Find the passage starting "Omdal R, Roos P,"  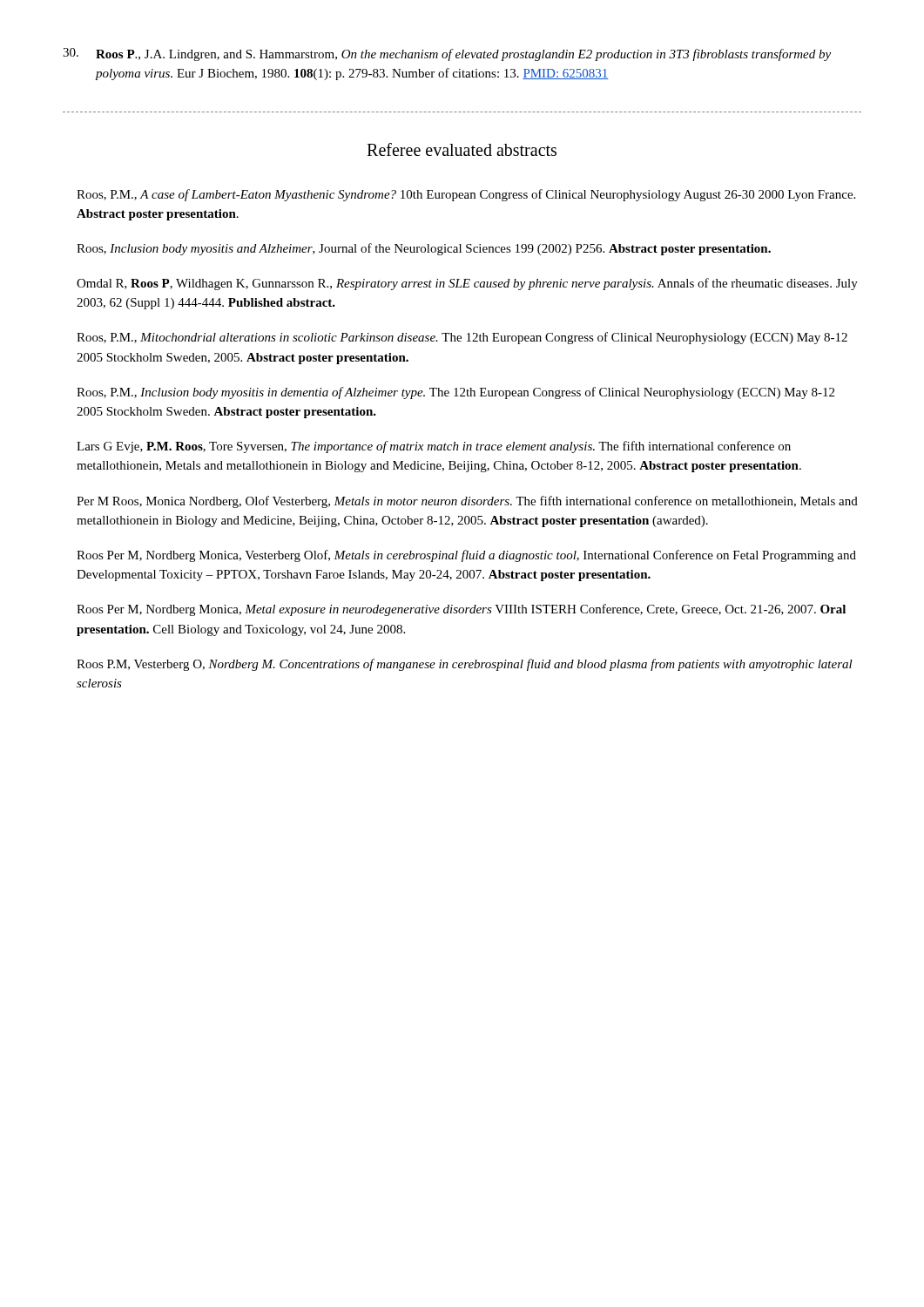467,293
